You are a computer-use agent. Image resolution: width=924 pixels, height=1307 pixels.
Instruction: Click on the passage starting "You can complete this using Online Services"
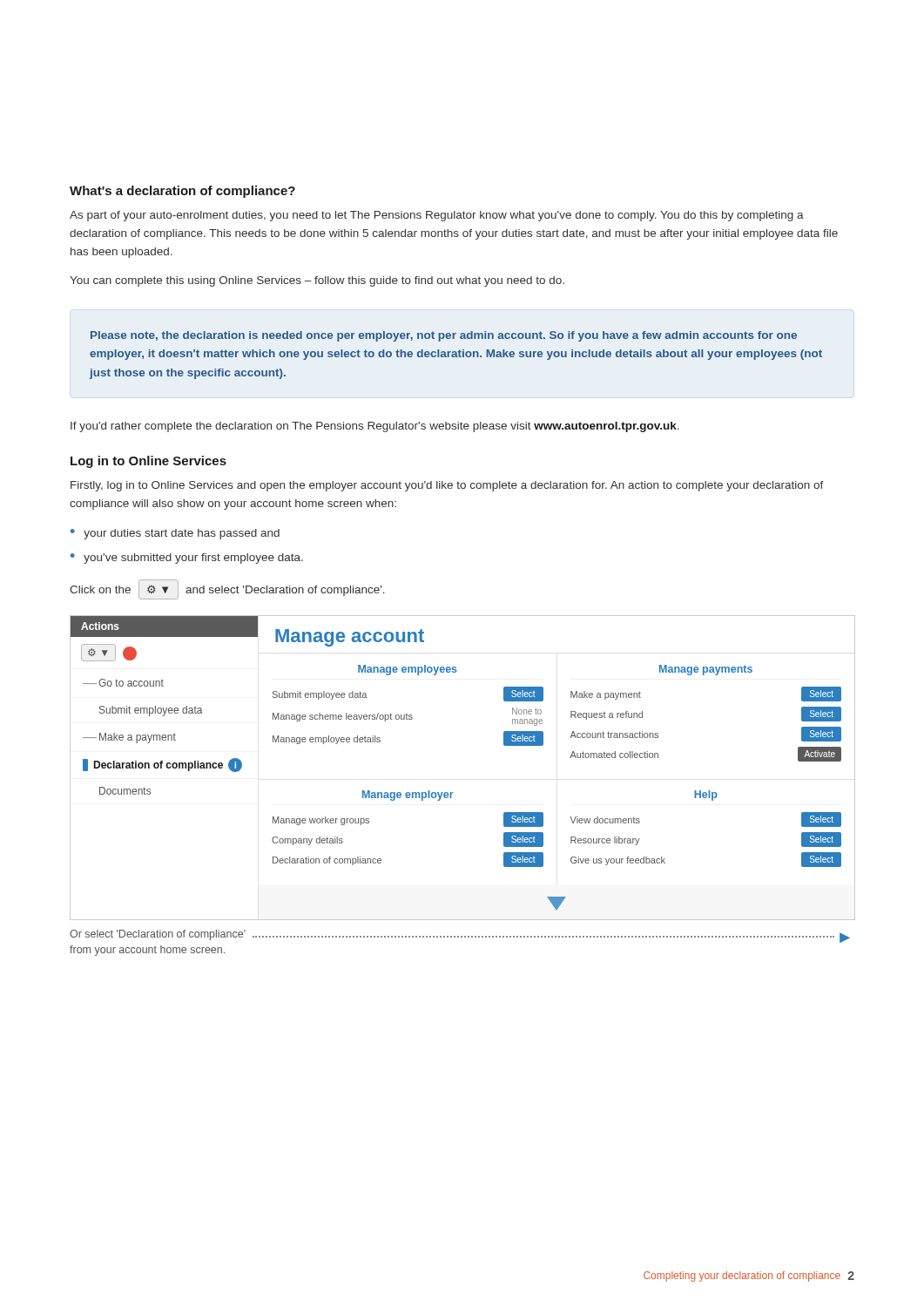click(317, 280)
